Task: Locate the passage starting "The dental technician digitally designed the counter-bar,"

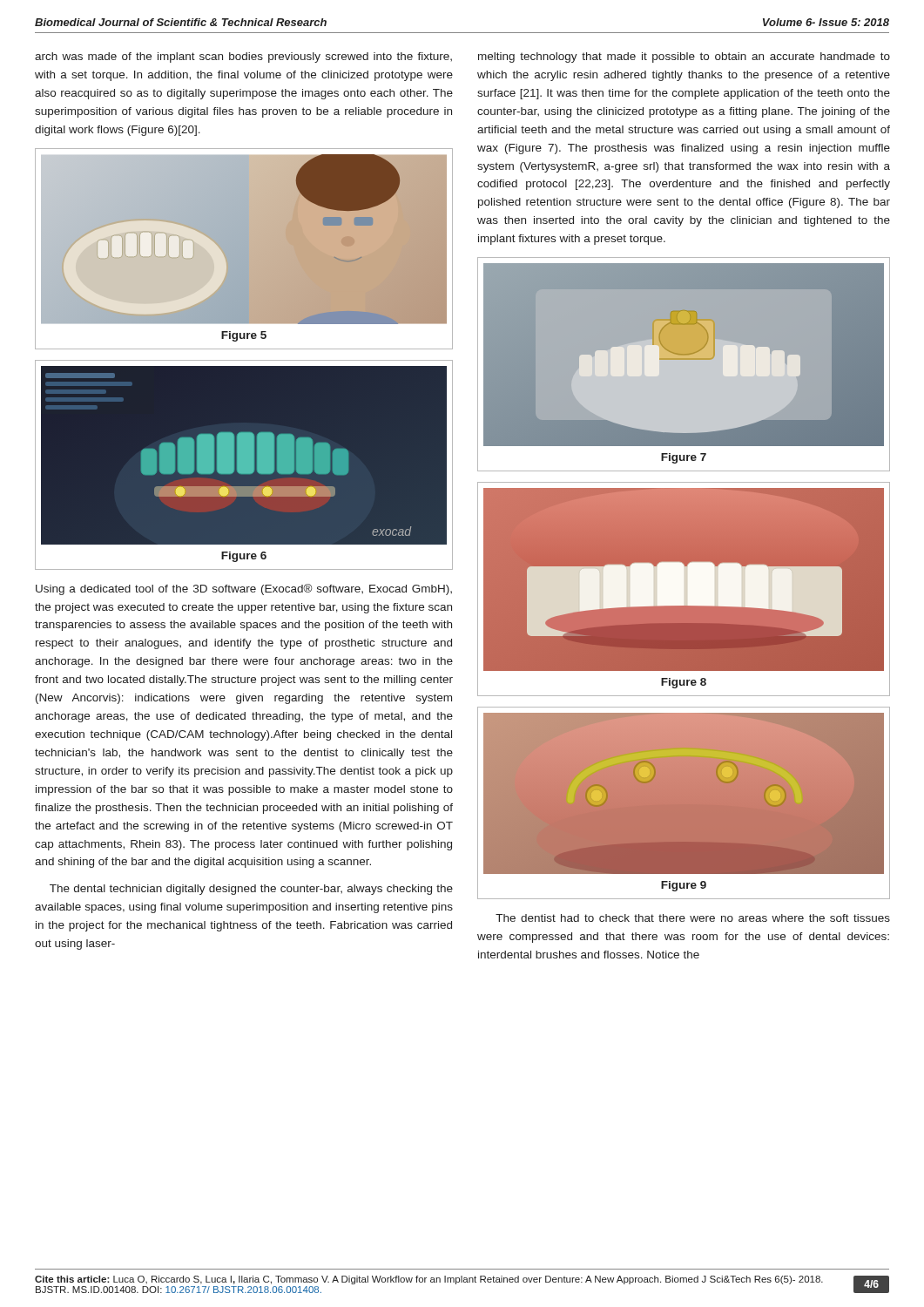Action: coord(244,916)
